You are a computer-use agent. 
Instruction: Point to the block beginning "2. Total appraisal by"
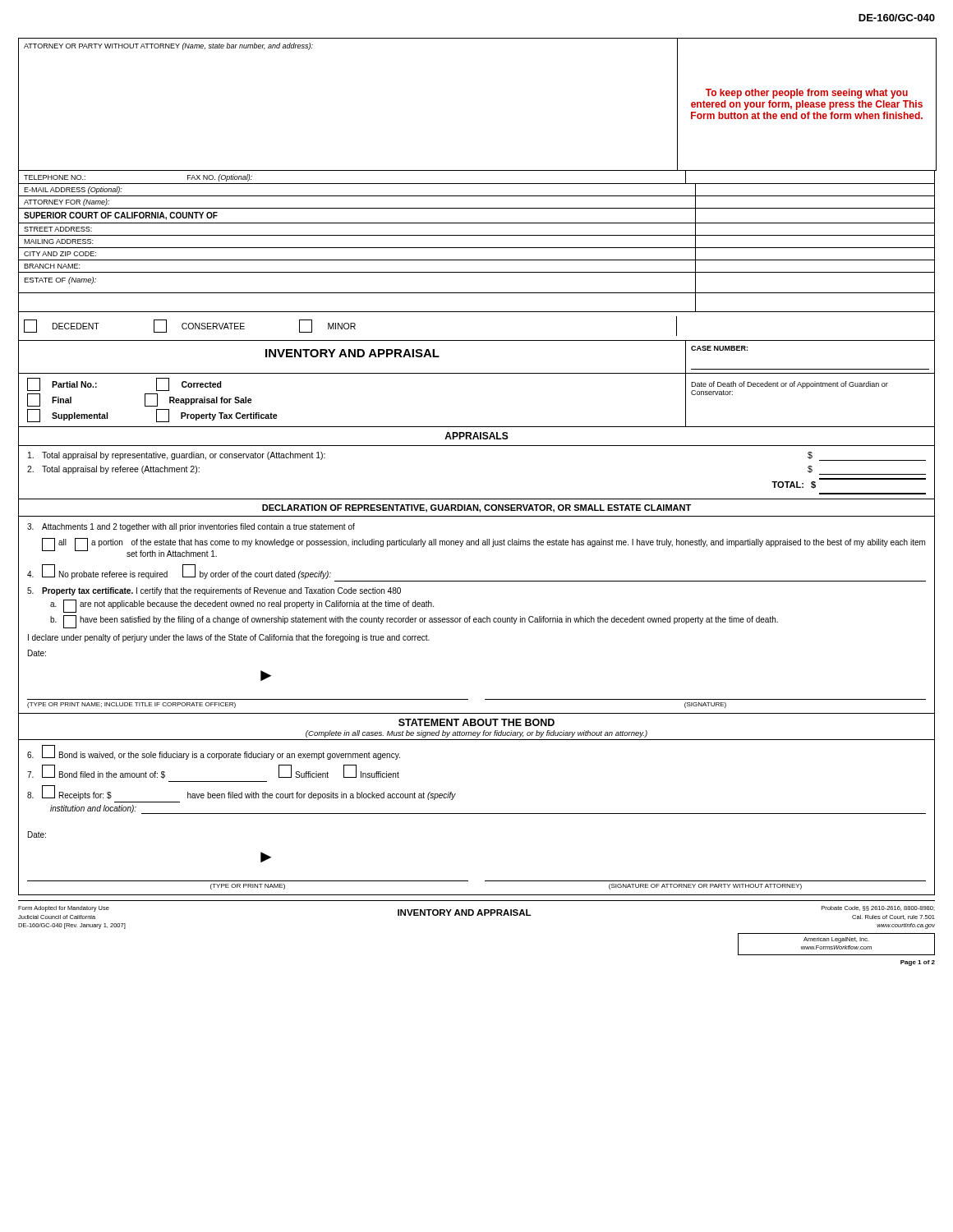pyautogui.click(x=104, y=470)
